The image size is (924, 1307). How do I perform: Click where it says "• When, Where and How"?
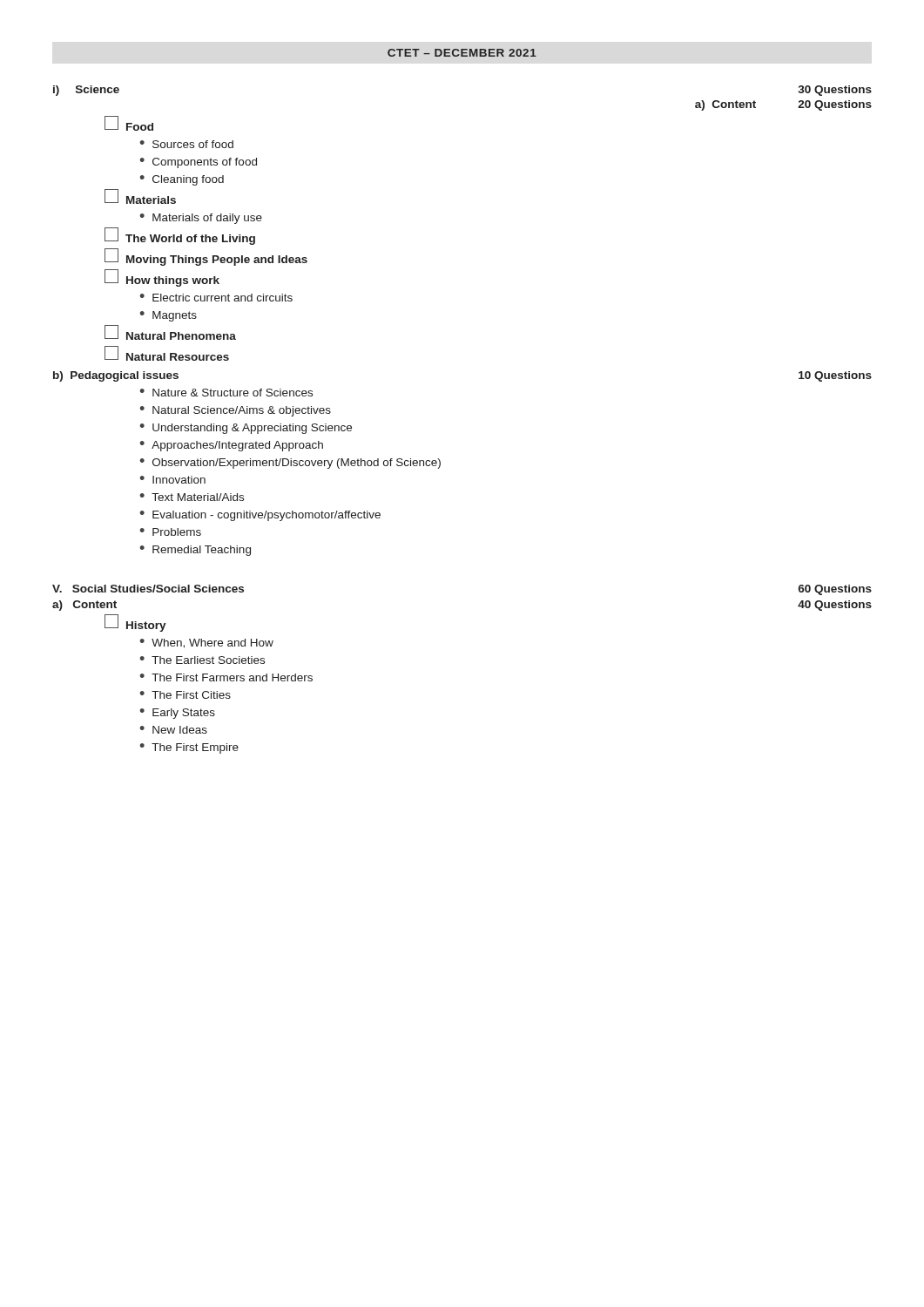206,642
